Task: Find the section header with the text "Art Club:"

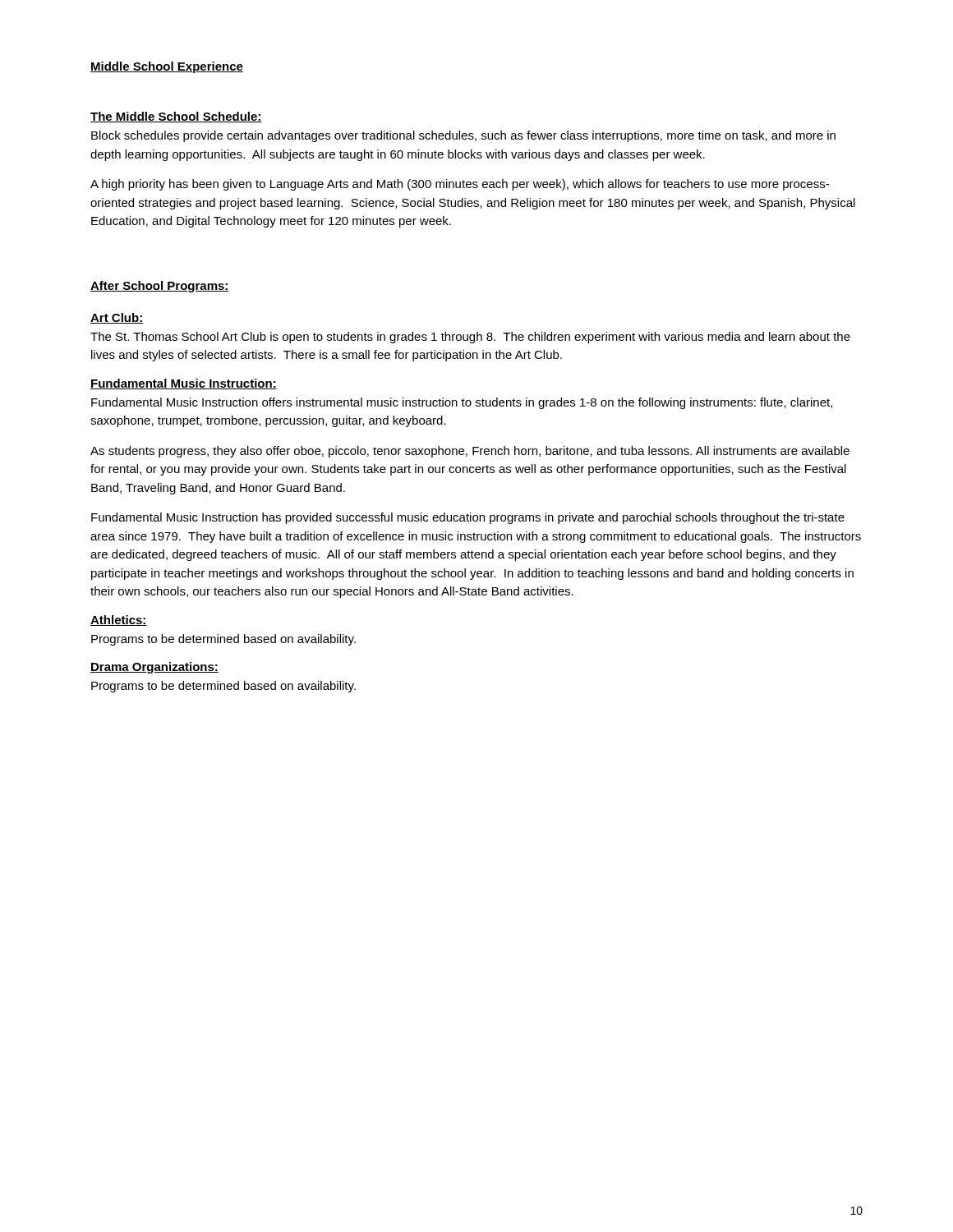Action: [x=117, y=317]
